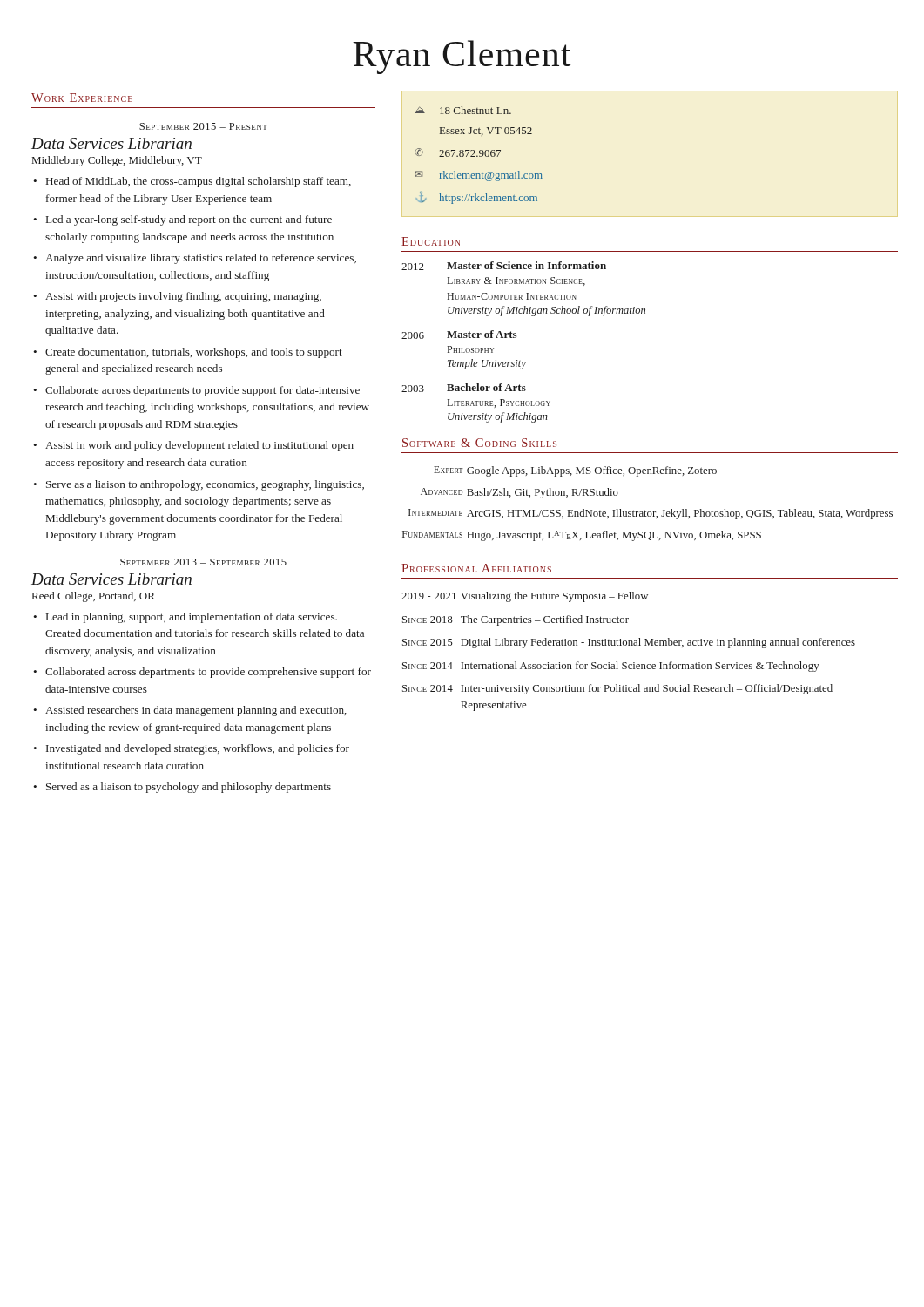Select the list item that says "Head of MiddLab, the"

click(x=198, y=189)
